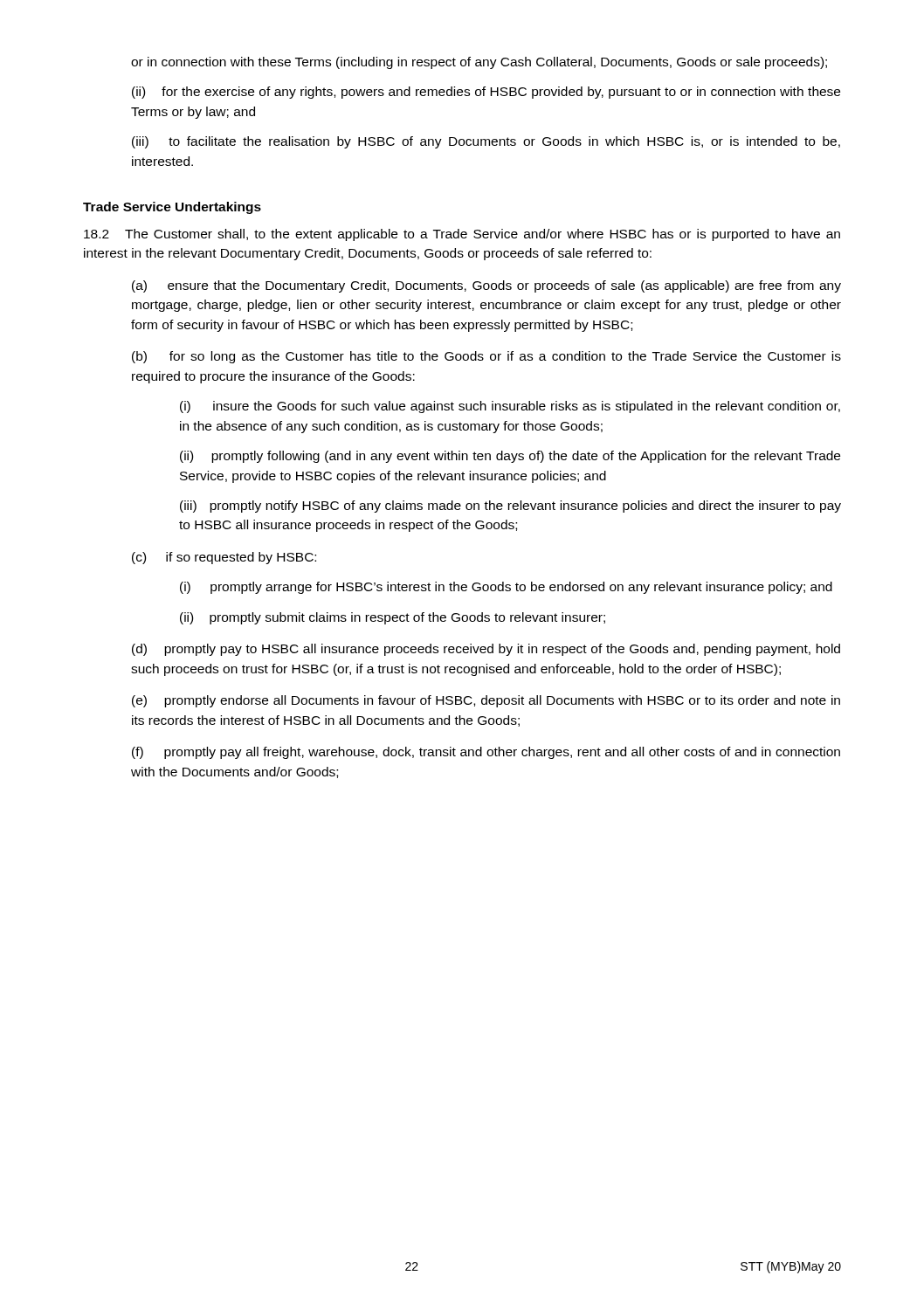The width and height of the screenshot is (924, 1310).
Task: Locate the block of text that opens with "(i) promptly arrange for"
Action: (506, 587)
